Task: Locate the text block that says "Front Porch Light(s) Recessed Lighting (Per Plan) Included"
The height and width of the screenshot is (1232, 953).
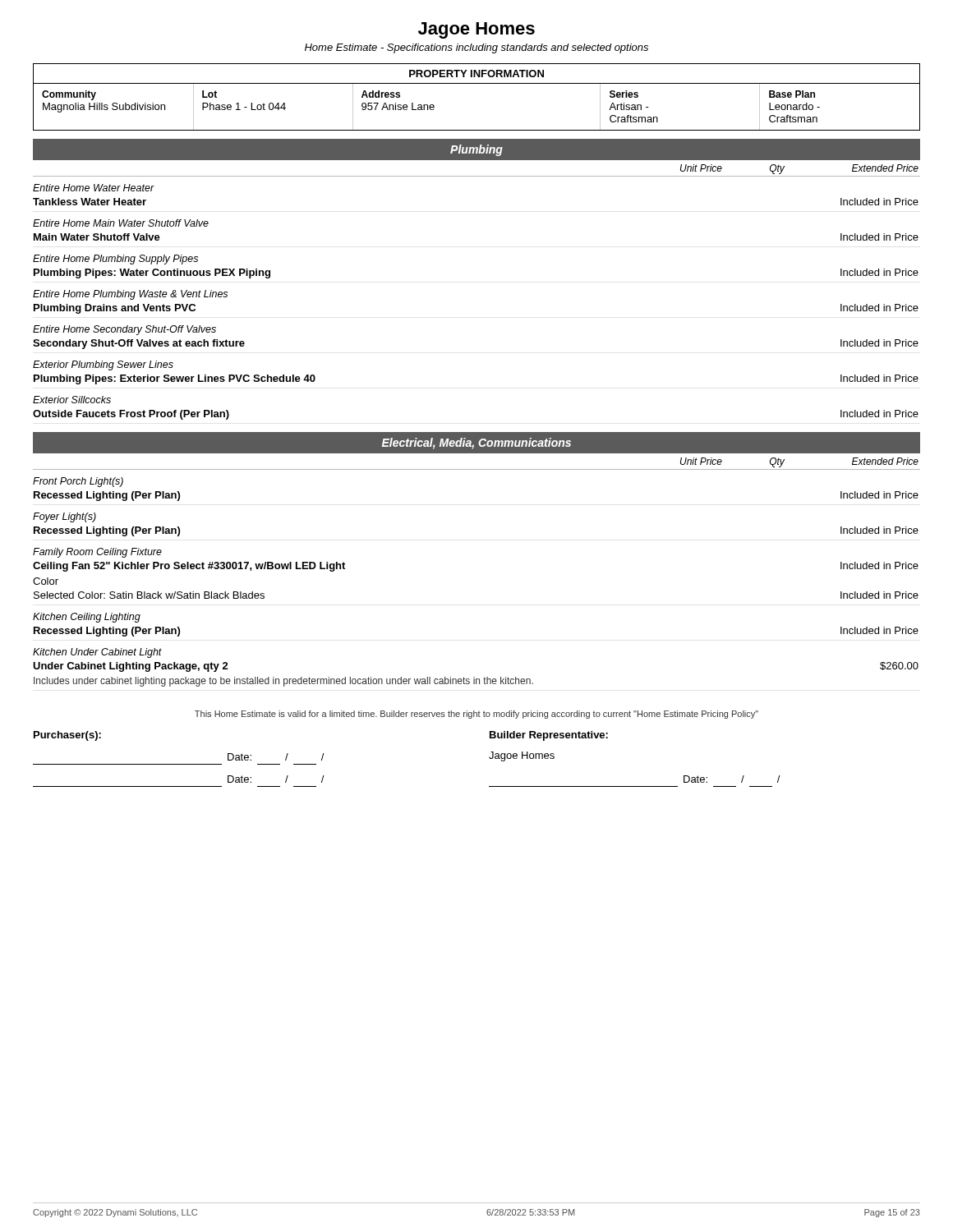Action: pos(78,482)
